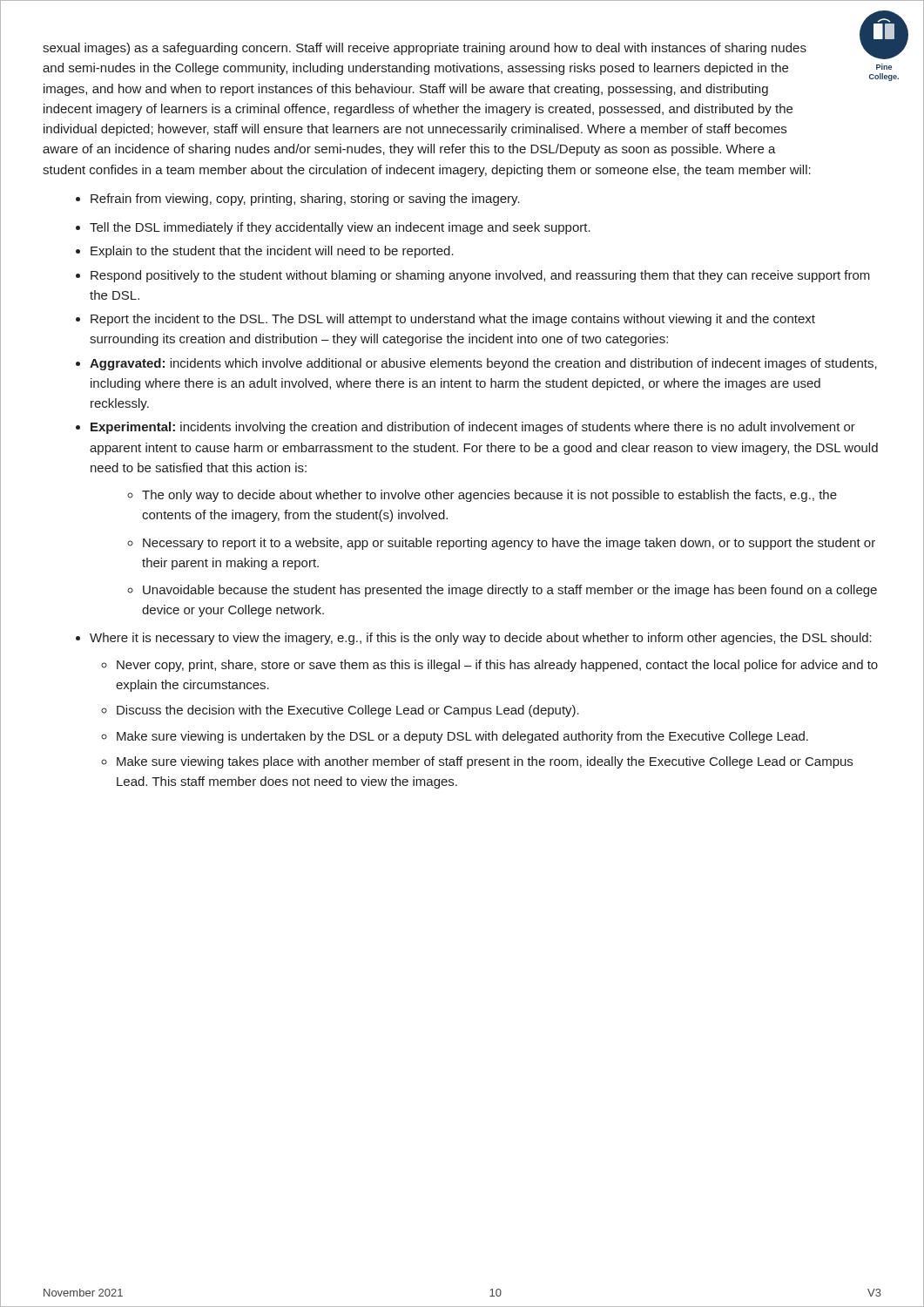Locate the list item that reads "Refrain from viewing, copy,"

[305, 198]
